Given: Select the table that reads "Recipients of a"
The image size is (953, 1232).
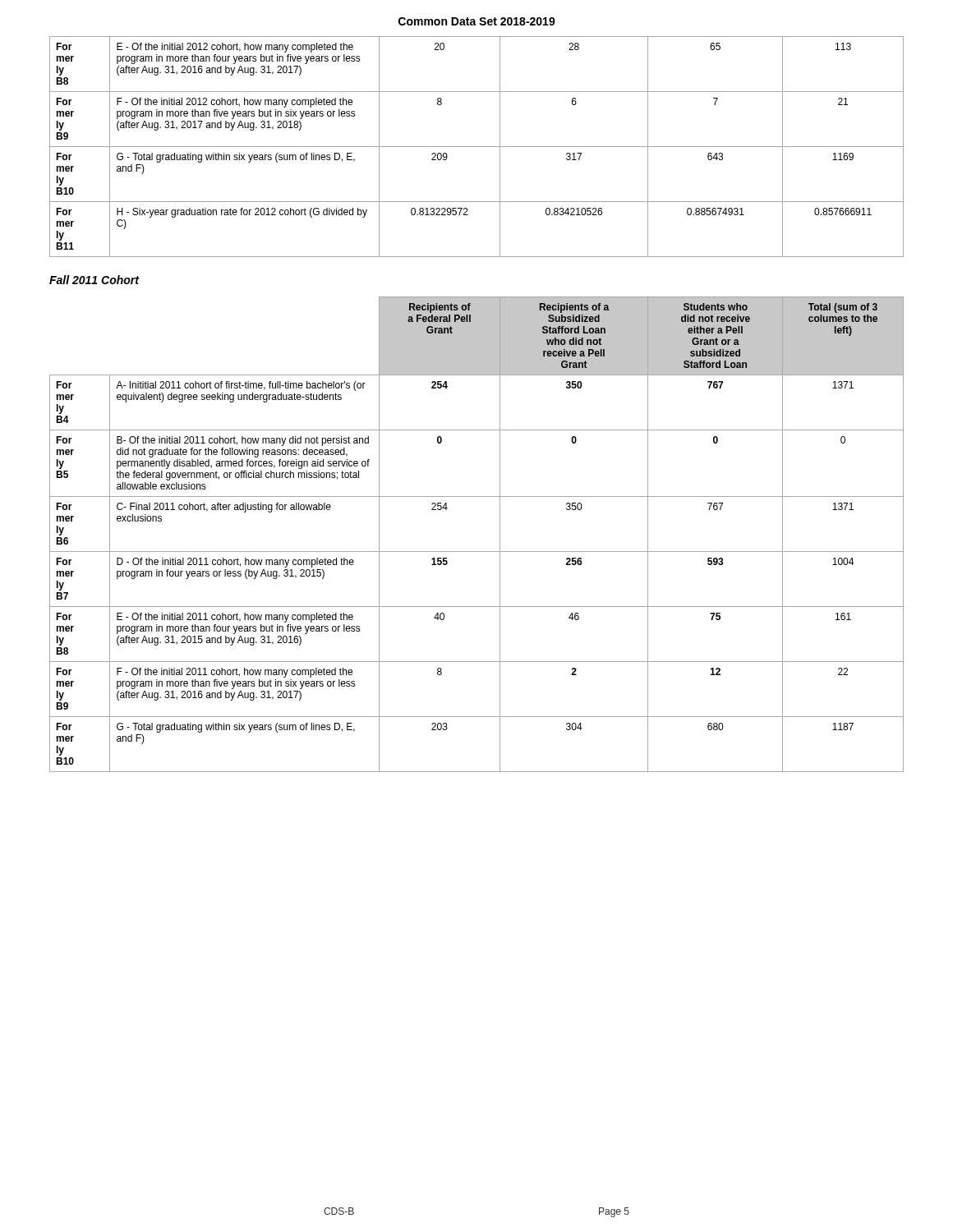Looking at the screenshot, I should 476,534.
